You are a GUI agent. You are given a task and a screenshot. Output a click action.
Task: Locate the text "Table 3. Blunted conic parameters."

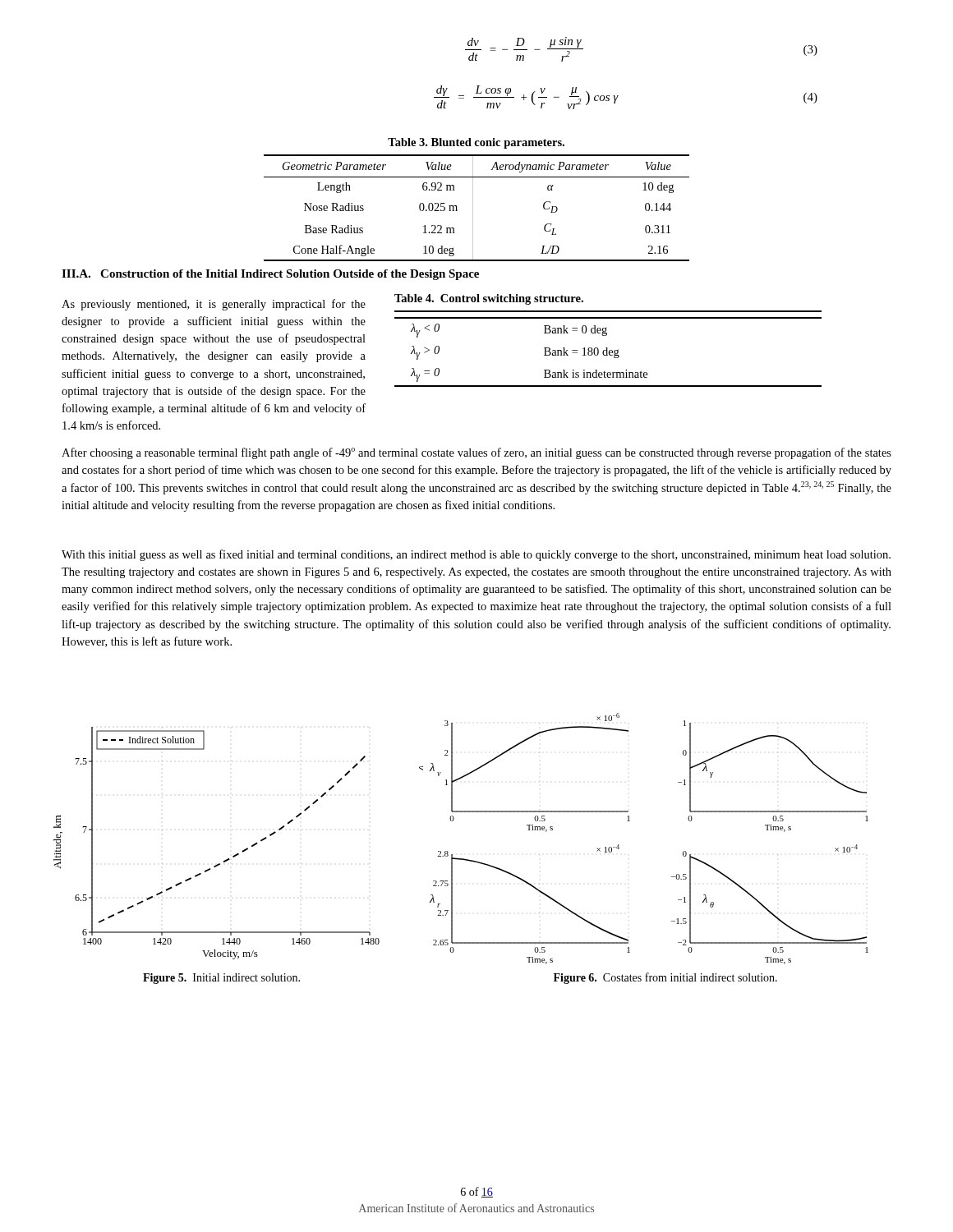tap(476, 142)
